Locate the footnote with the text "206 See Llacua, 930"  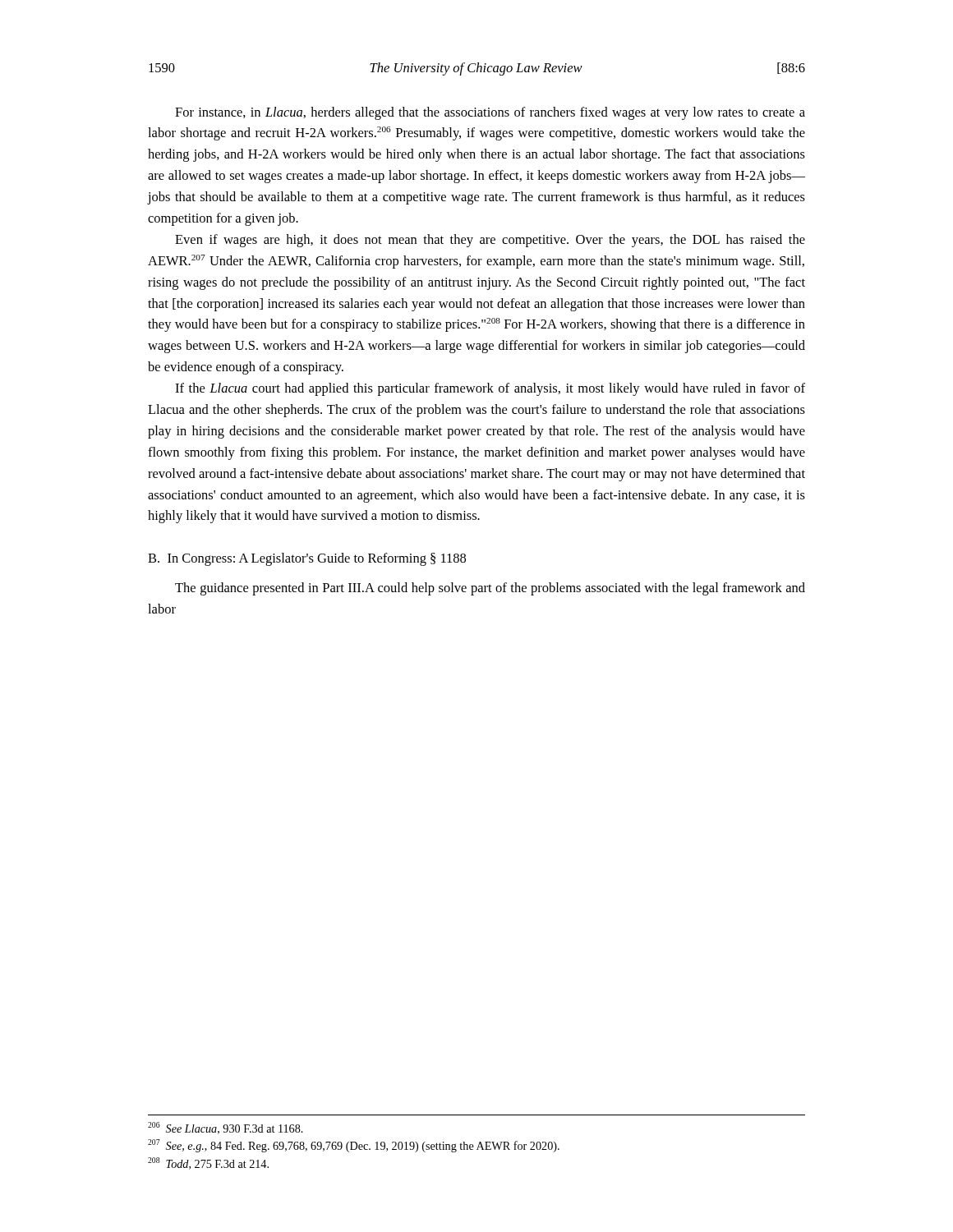226,1128
